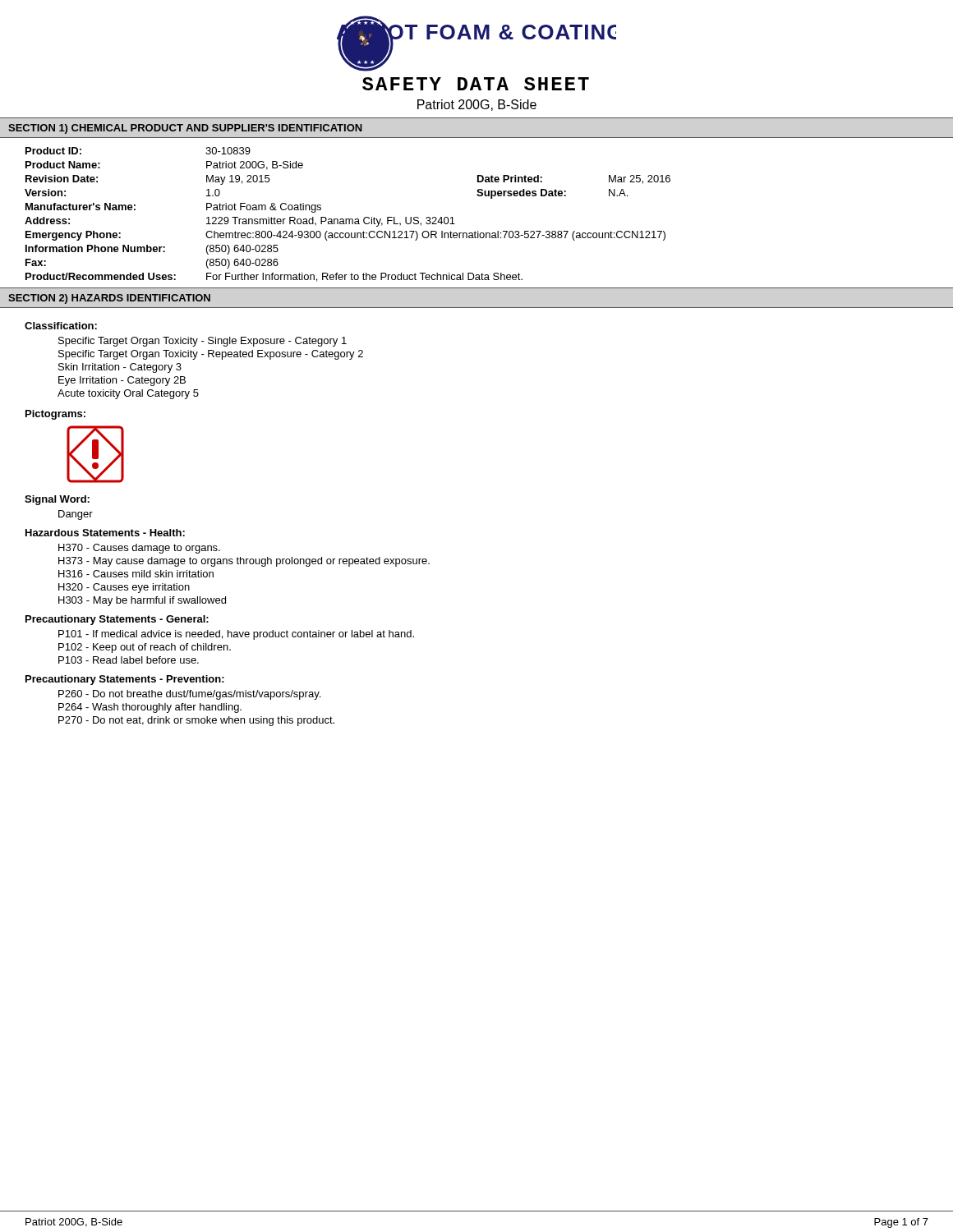Point to the block beginning "H373 - May cause damage to organs"
Viewport: 953px width, 1232px height.
coord(244,561)
